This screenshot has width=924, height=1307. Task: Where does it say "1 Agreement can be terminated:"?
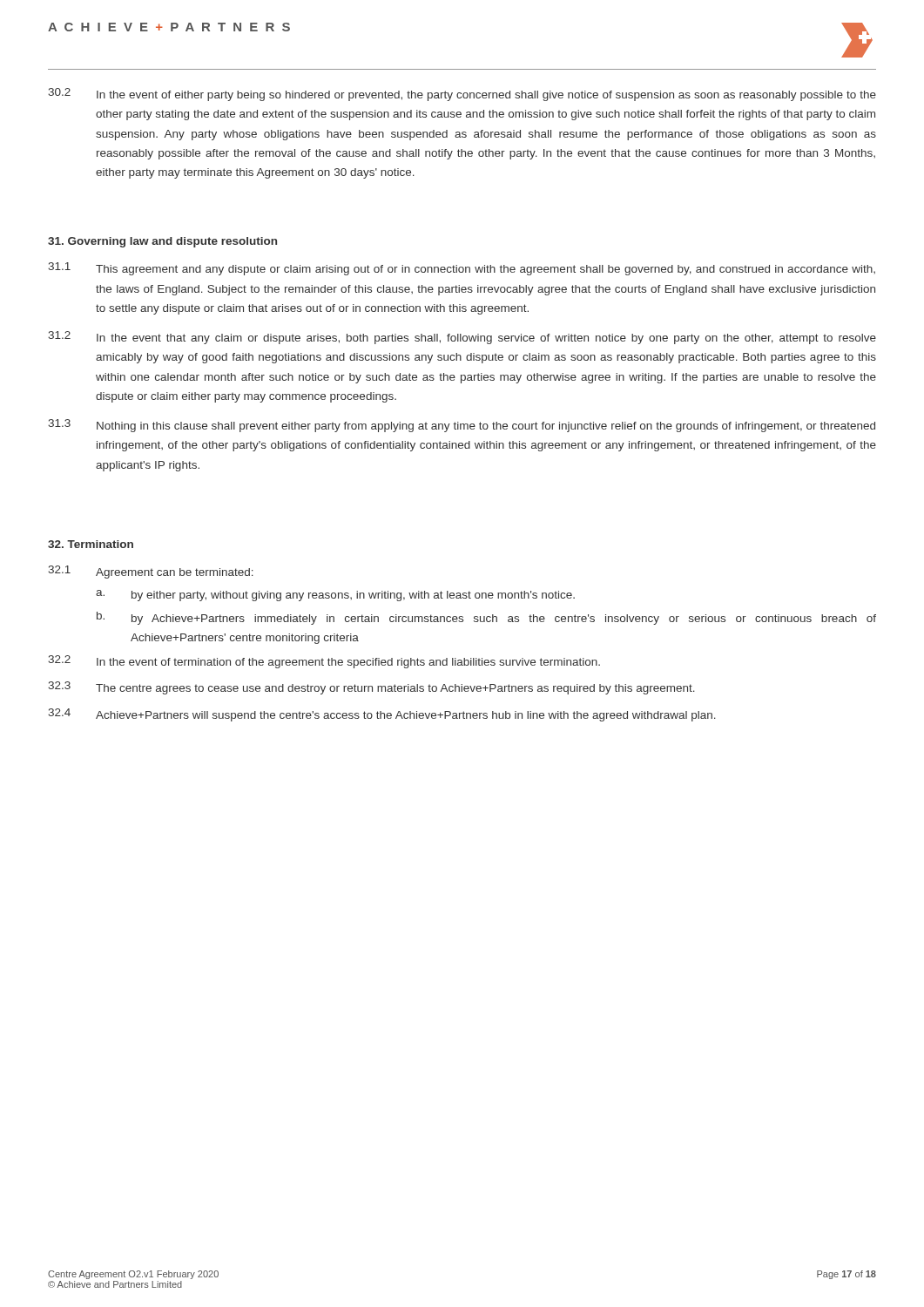pos(151,573)
